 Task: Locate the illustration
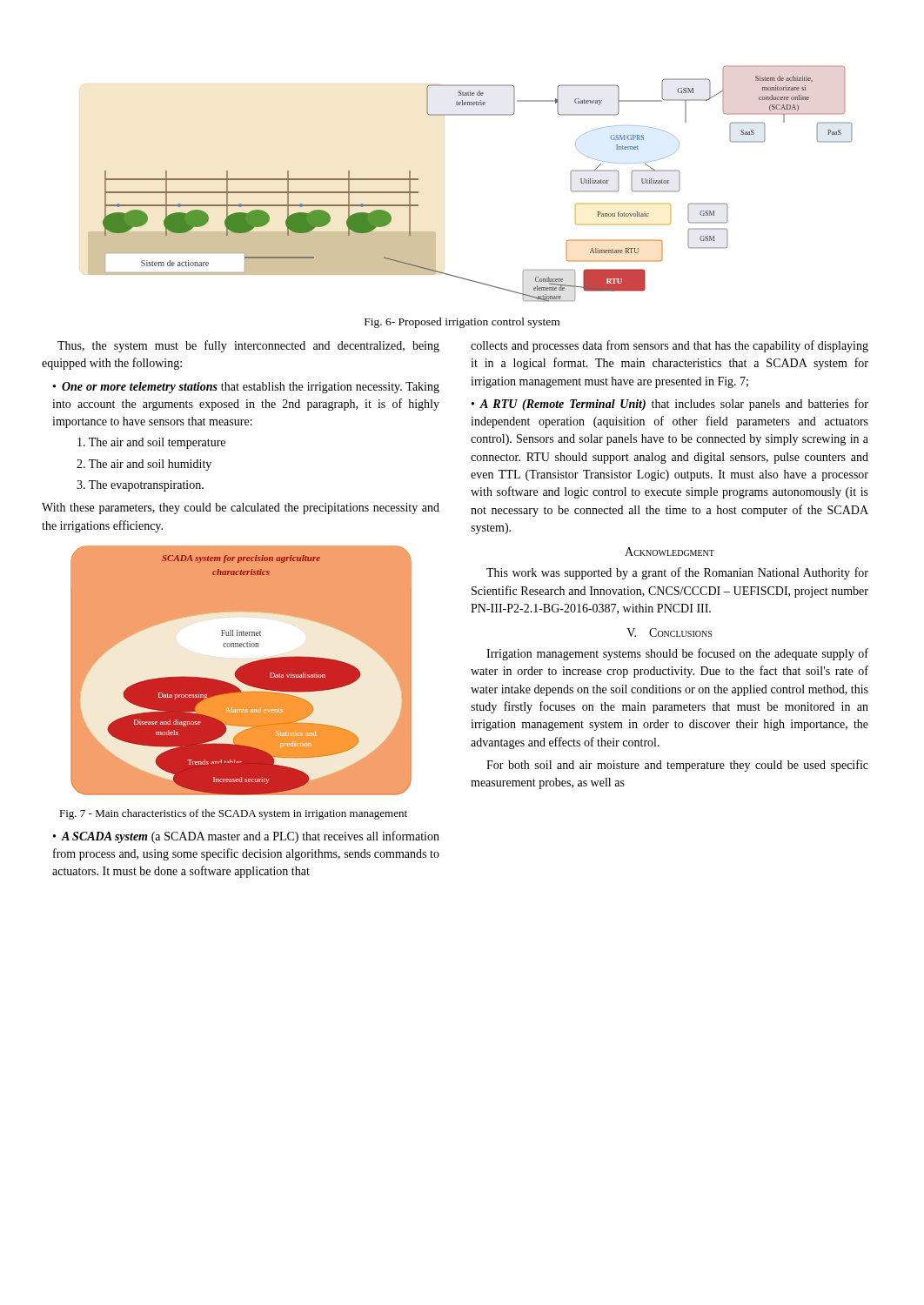tap(462, 170)
